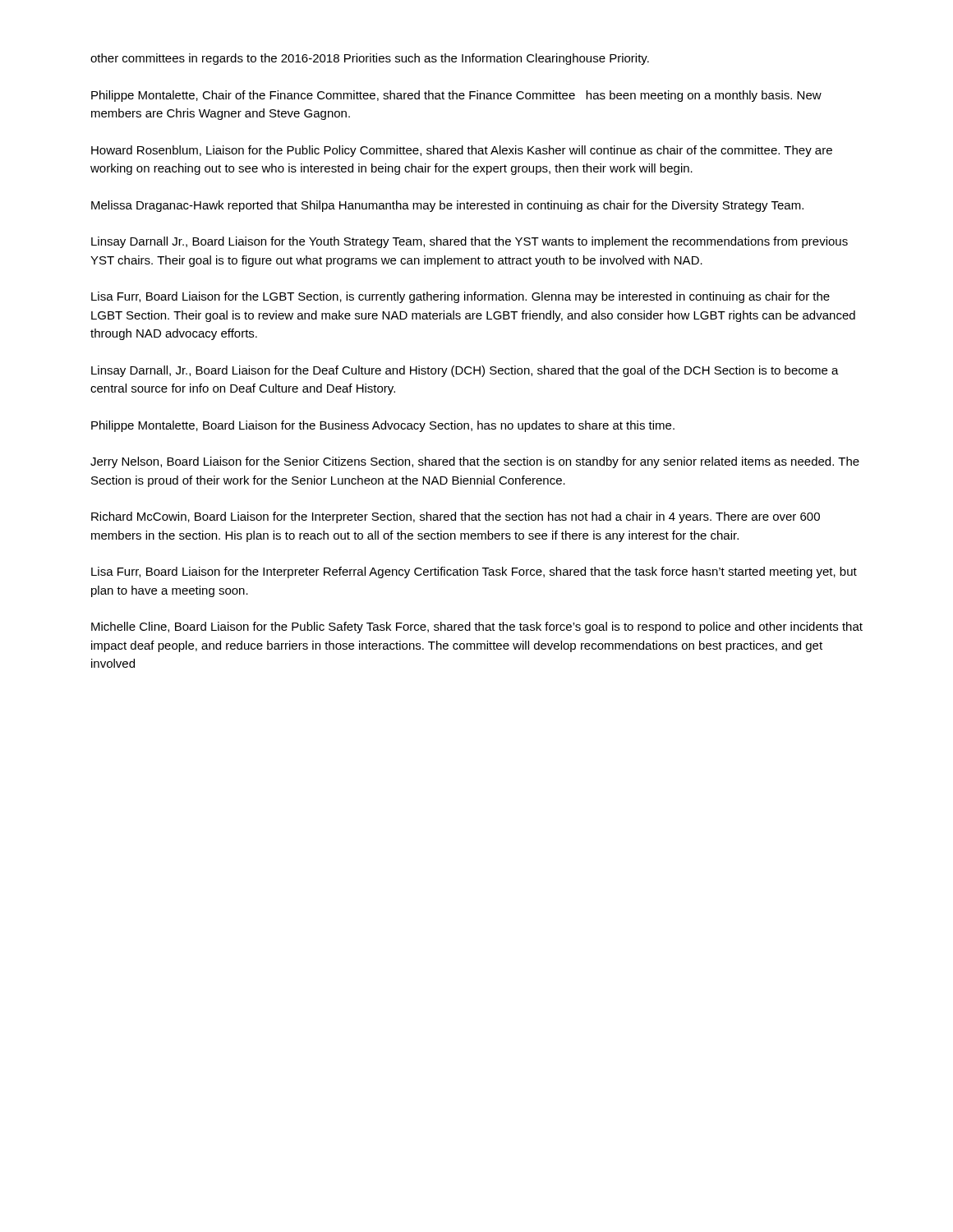Locate the region starting "Melissa Draganac-Hawk reported that Shilpa Hanumantha may be"
Screen dimensions: 1232x953
click(447, 205)
